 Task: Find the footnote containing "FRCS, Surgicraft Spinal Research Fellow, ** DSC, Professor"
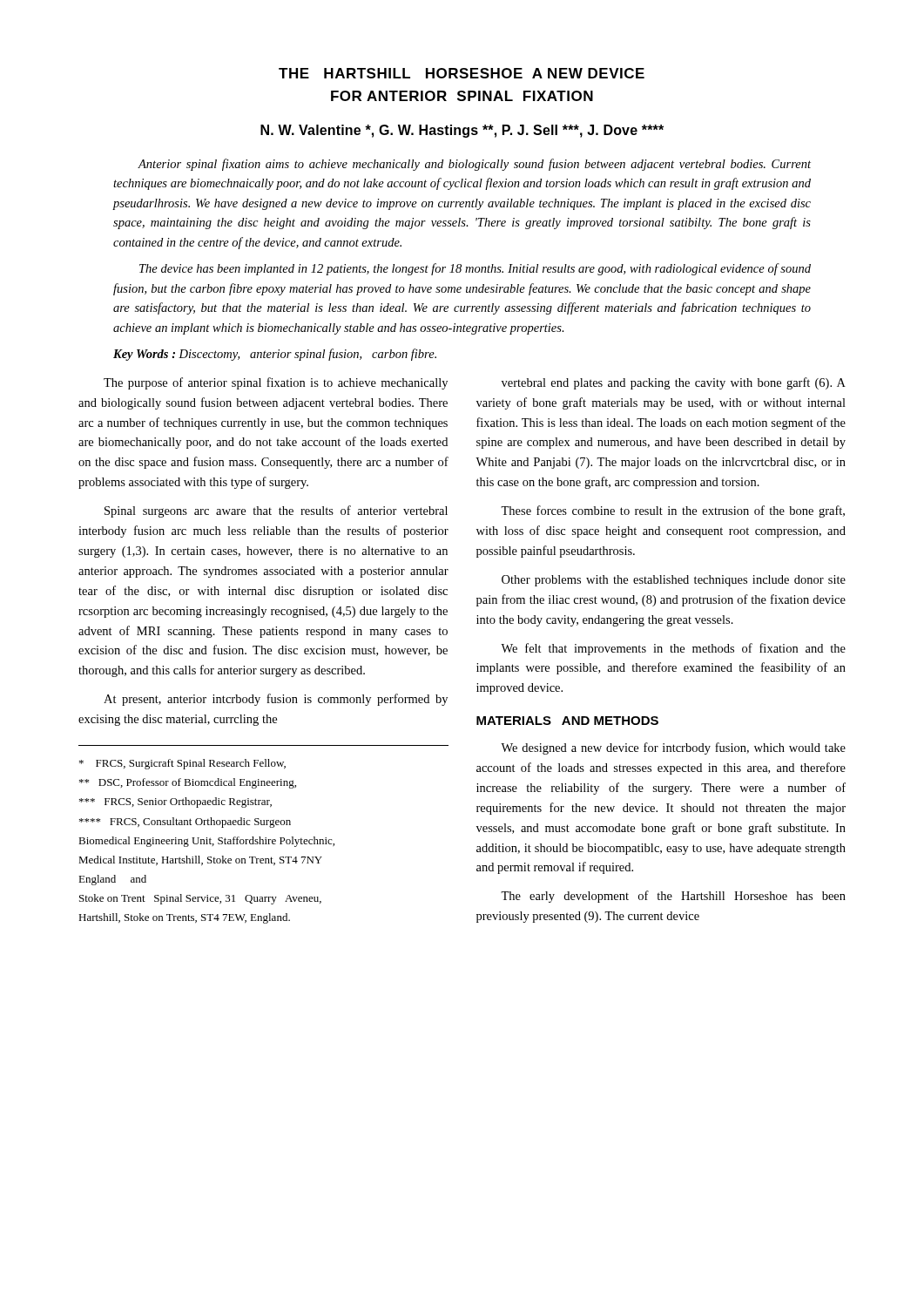(x=263, y=841)
